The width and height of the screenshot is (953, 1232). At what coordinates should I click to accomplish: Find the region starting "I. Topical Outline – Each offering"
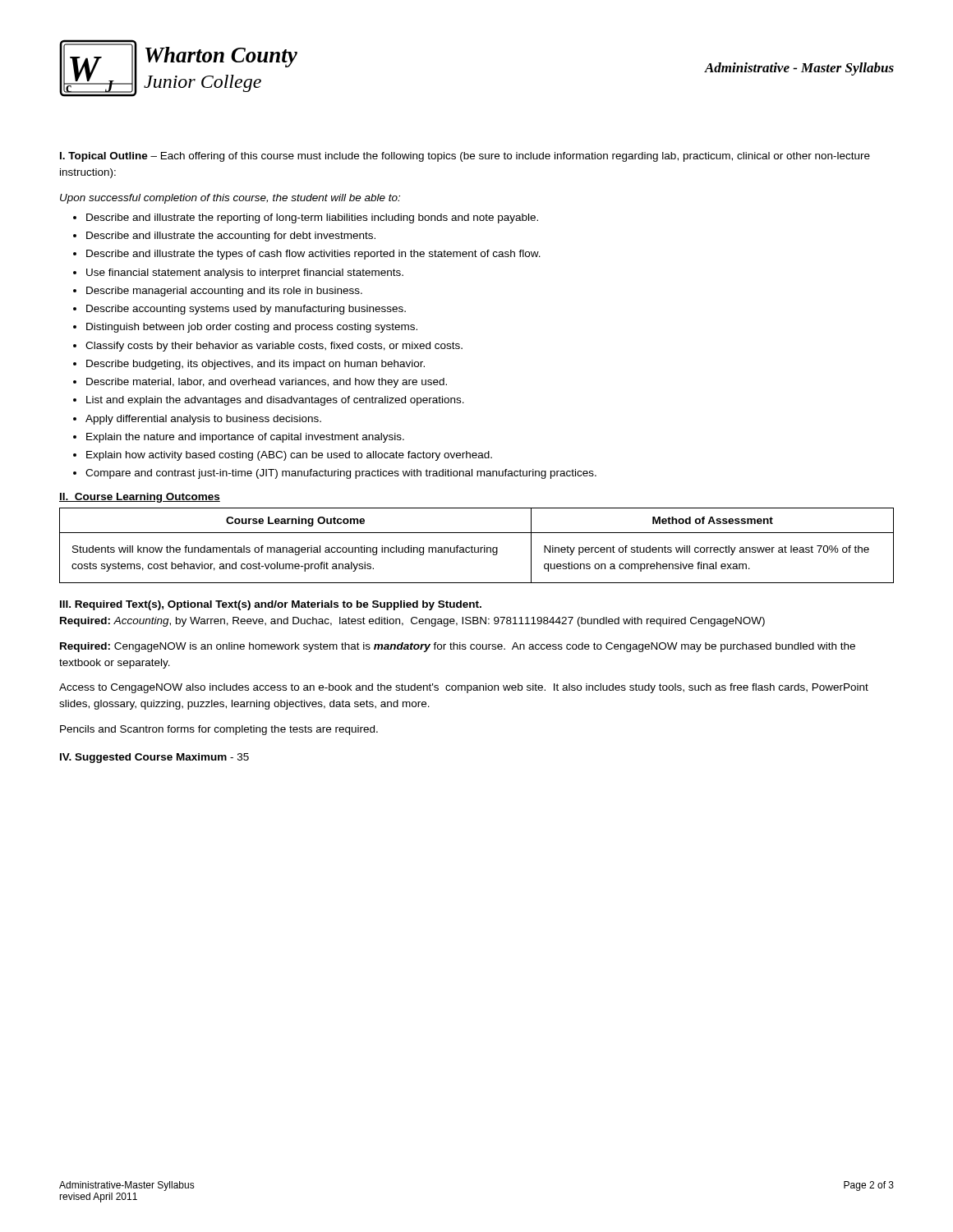pos(465,164)
